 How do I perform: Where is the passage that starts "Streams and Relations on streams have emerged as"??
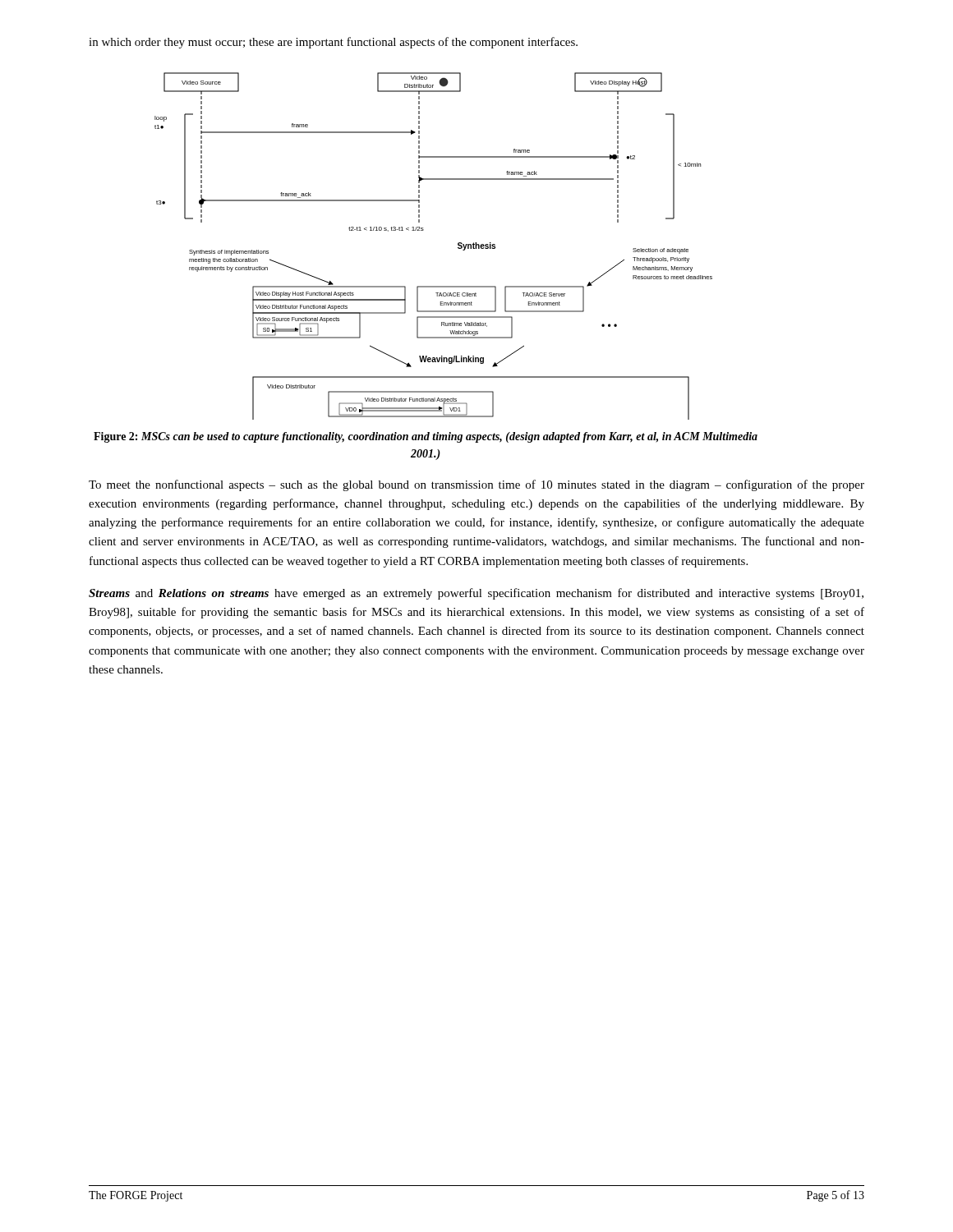[x=476, y=631]
